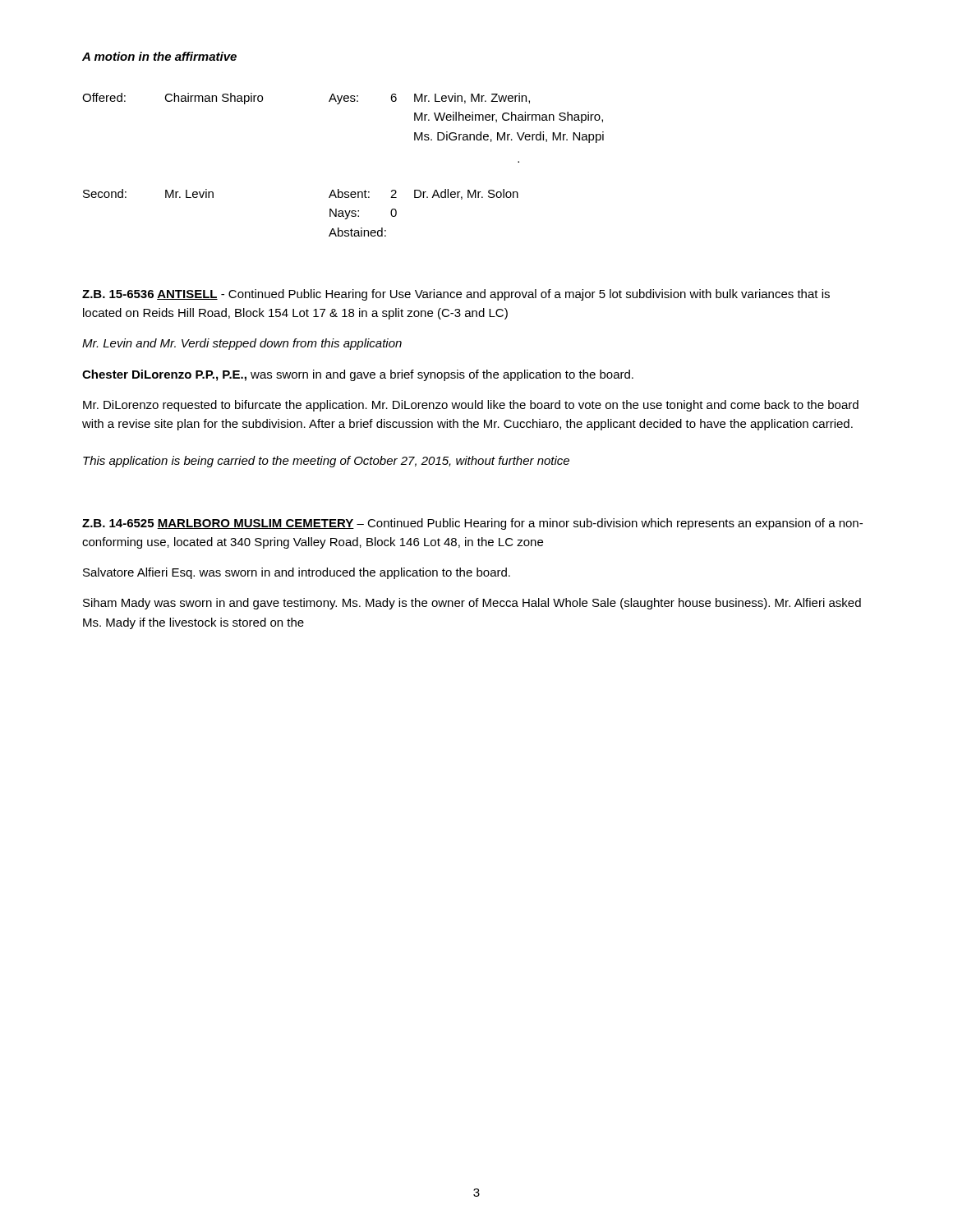
Task: Select the element starting "This application is being carried to the meeting"
Action: click(x=476, y=461)
